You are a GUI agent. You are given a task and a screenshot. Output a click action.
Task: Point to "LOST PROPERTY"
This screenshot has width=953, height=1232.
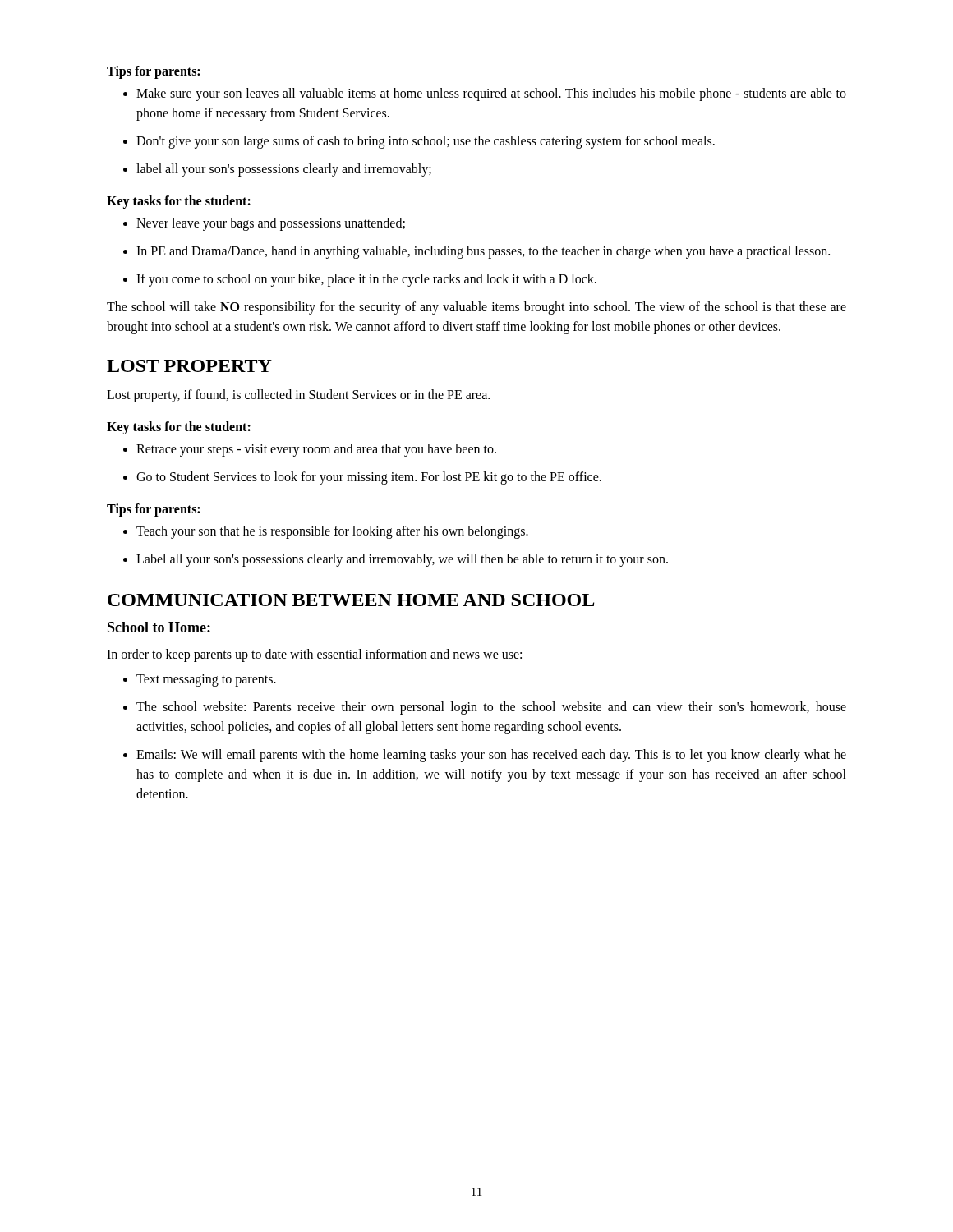(x=189, y=365)
